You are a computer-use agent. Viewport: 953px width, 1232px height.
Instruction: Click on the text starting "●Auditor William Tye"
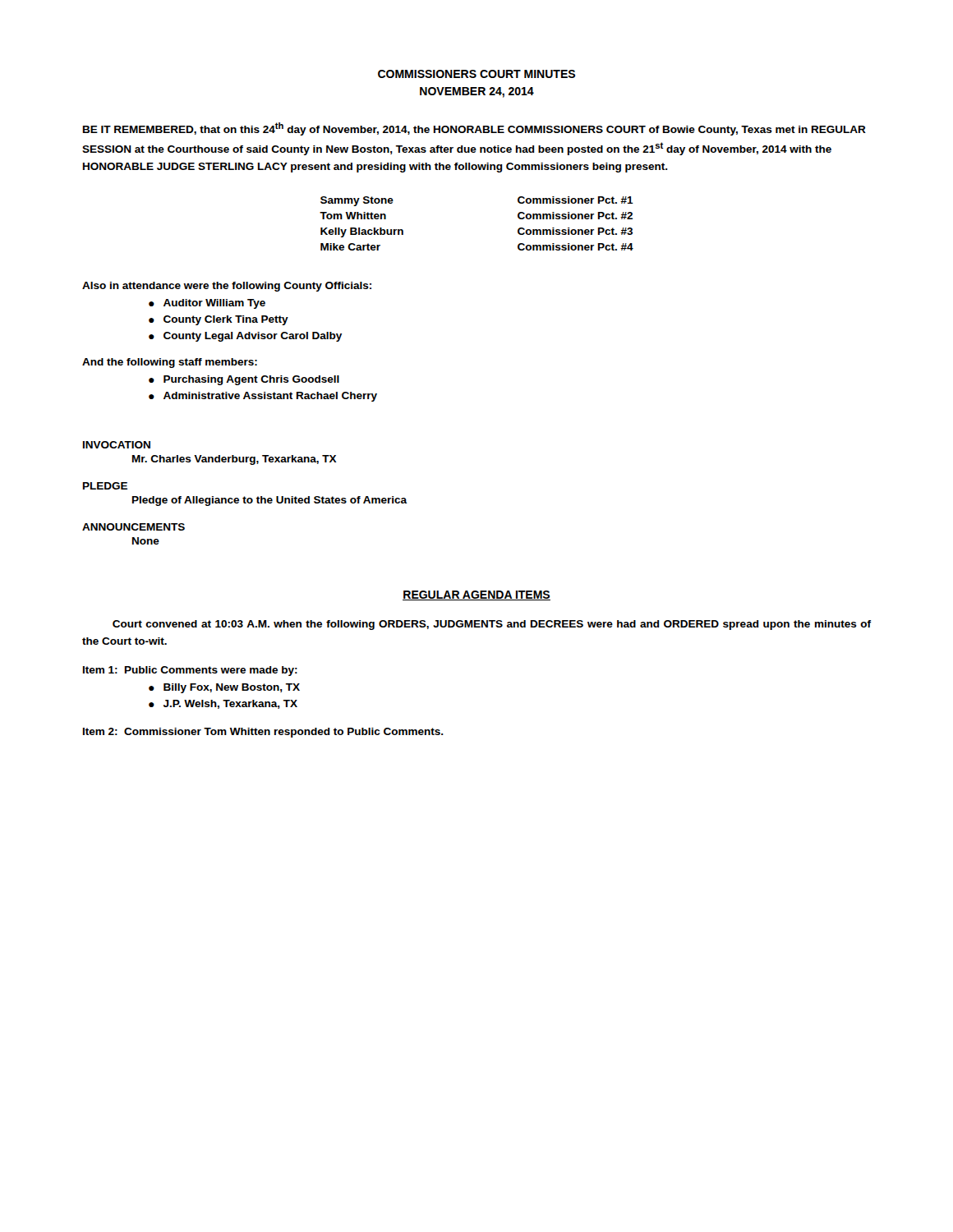tap(207, 303)
